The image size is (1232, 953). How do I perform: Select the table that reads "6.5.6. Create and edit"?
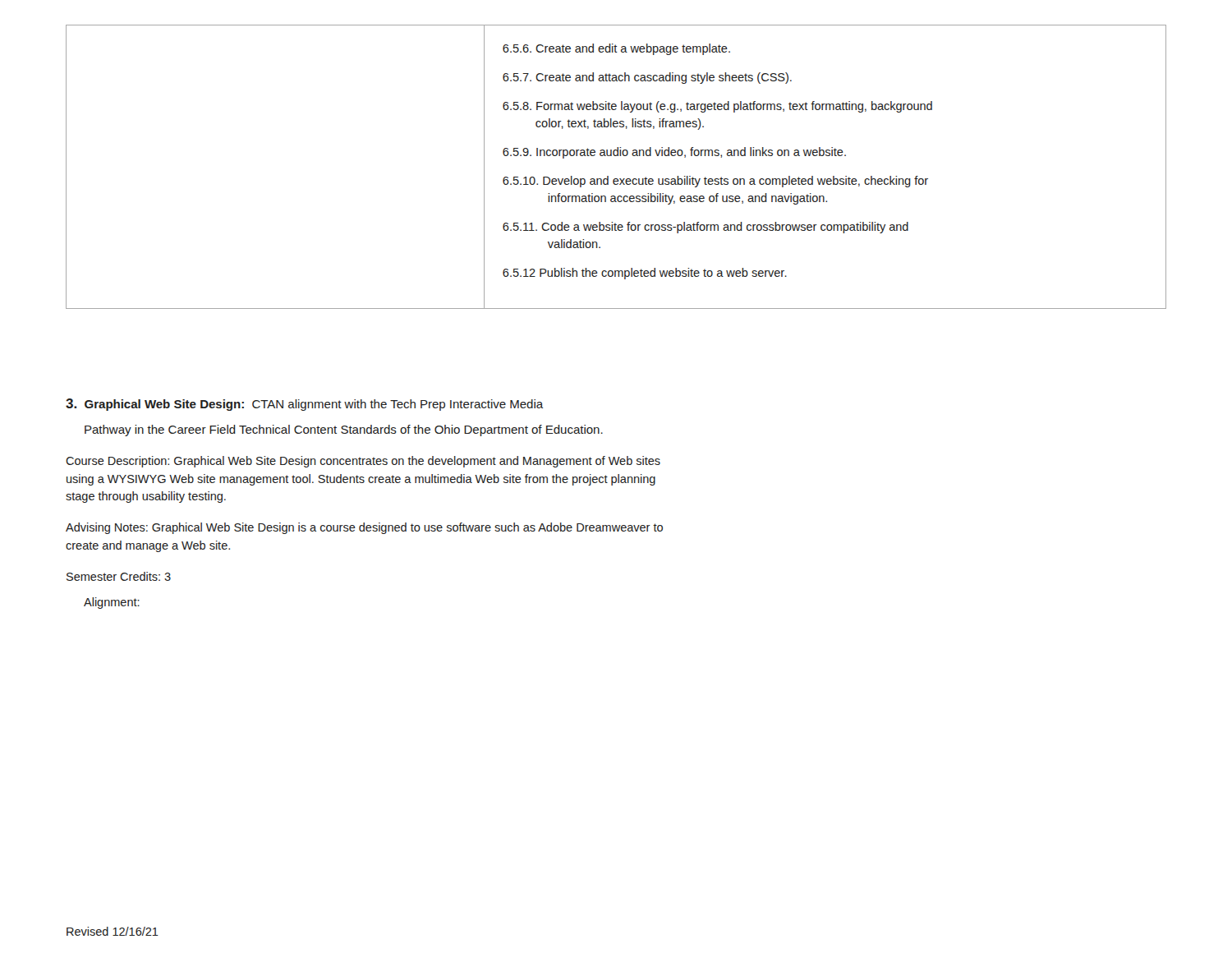[x=616, y=167]
